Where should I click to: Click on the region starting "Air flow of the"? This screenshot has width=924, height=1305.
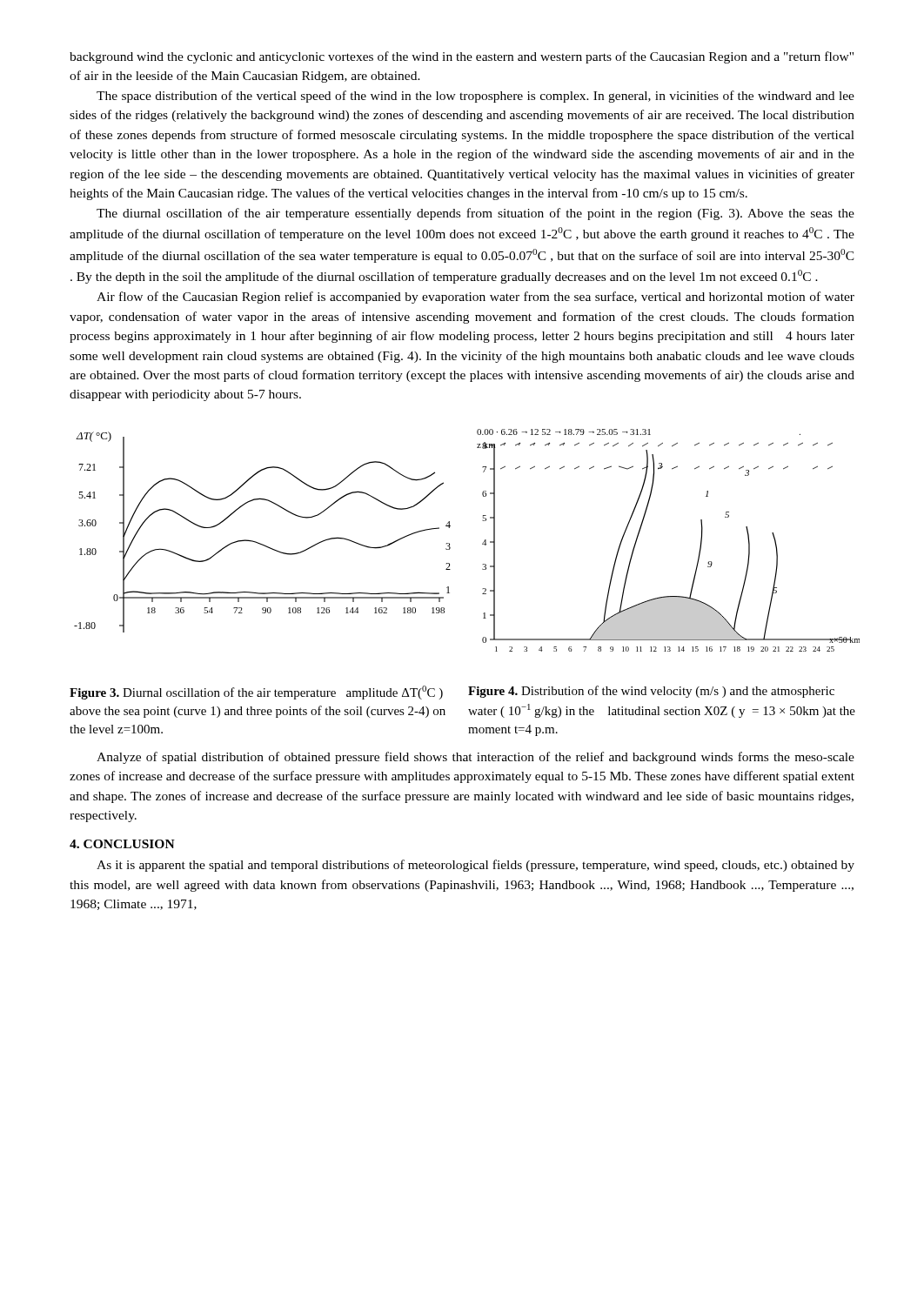click(462, 345)
